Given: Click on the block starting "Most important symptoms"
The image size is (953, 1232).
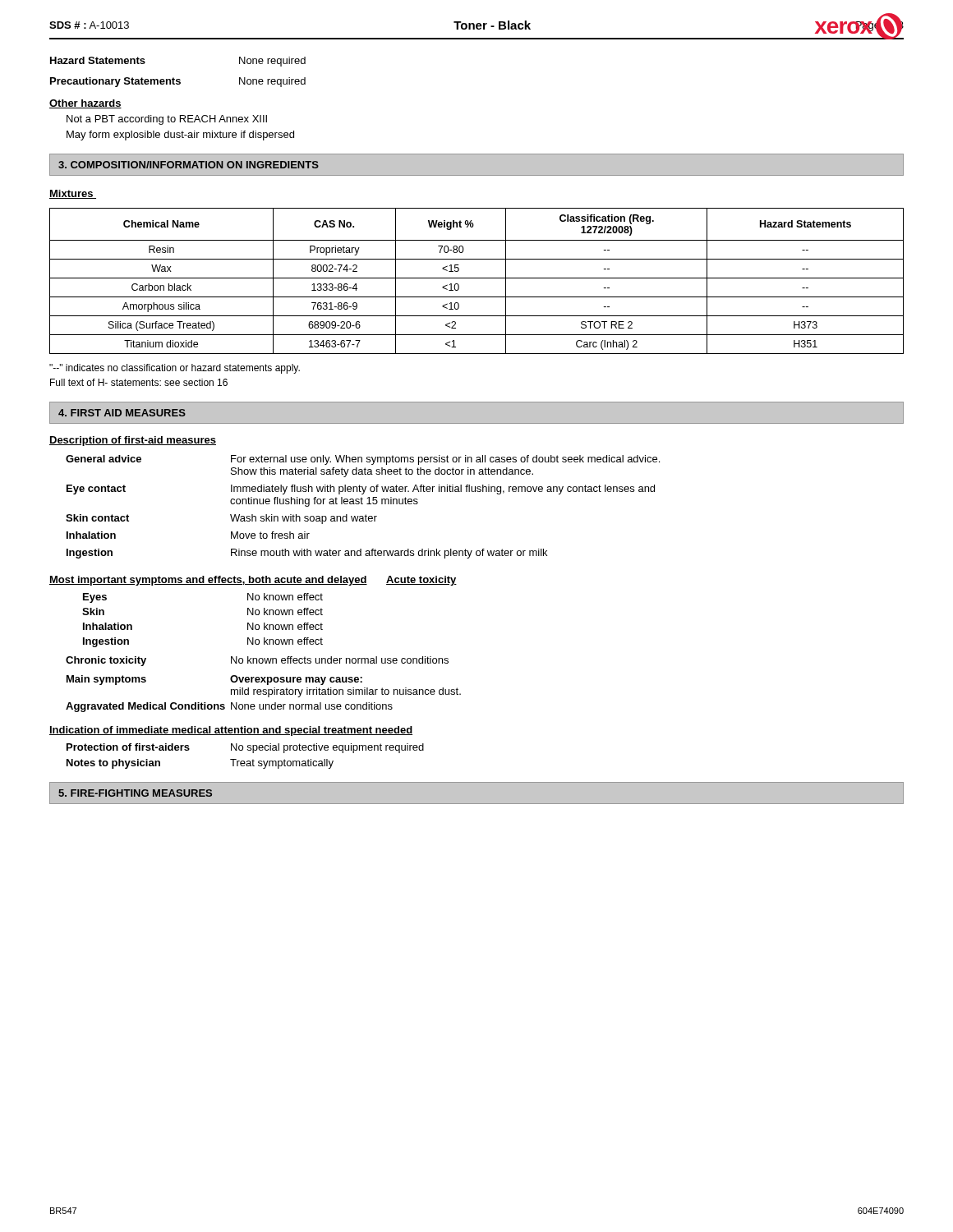Looking at the screenshot, I should 208,579.
